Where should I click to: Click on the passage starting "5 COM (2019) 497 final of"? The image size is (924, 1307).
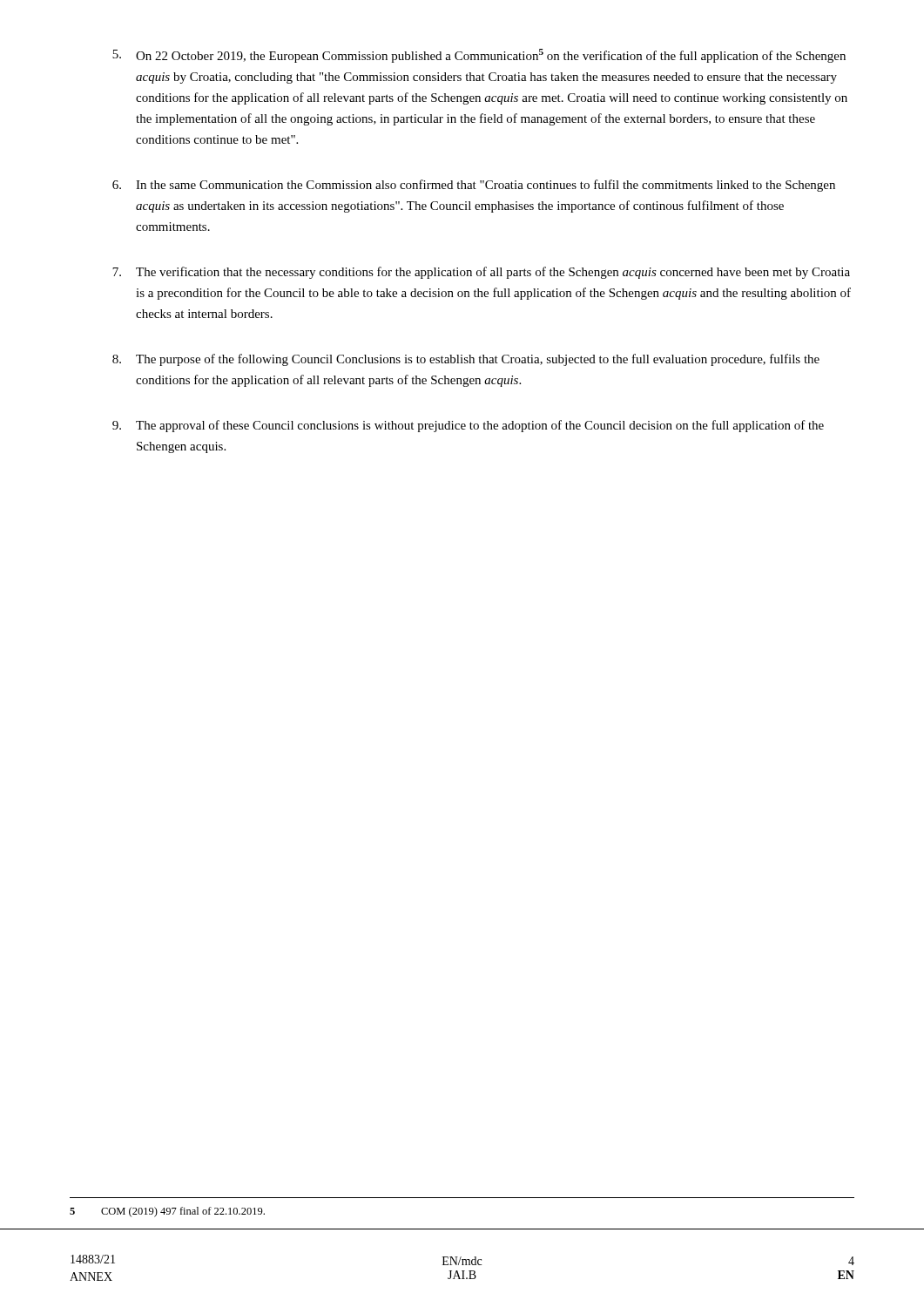[167, 1212]
